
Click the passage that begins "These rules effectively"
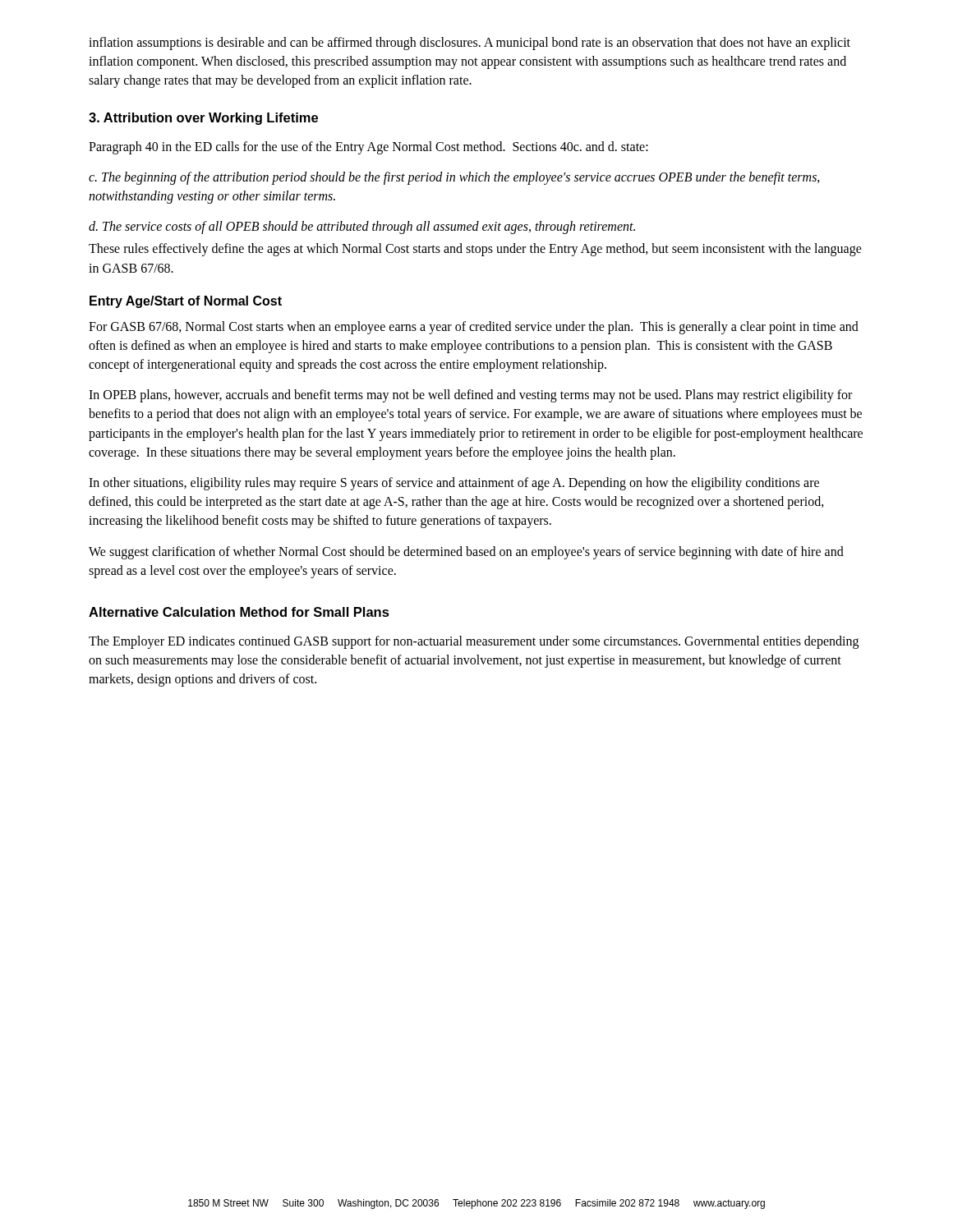click(475, 258)
